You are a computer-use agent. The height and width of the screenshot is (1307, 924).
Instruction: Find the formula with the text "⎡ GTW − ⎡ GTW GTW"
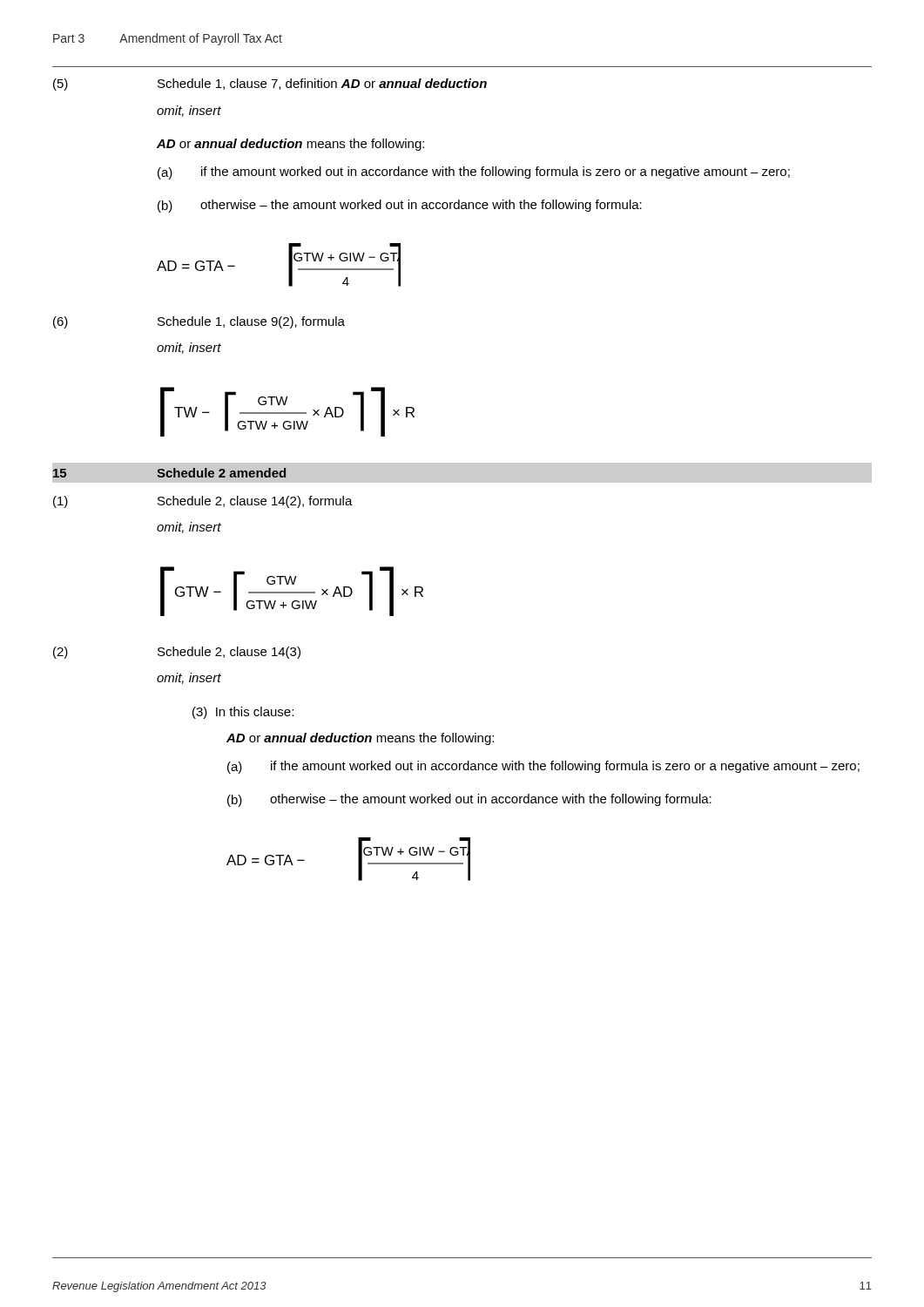tap(292, 591)
